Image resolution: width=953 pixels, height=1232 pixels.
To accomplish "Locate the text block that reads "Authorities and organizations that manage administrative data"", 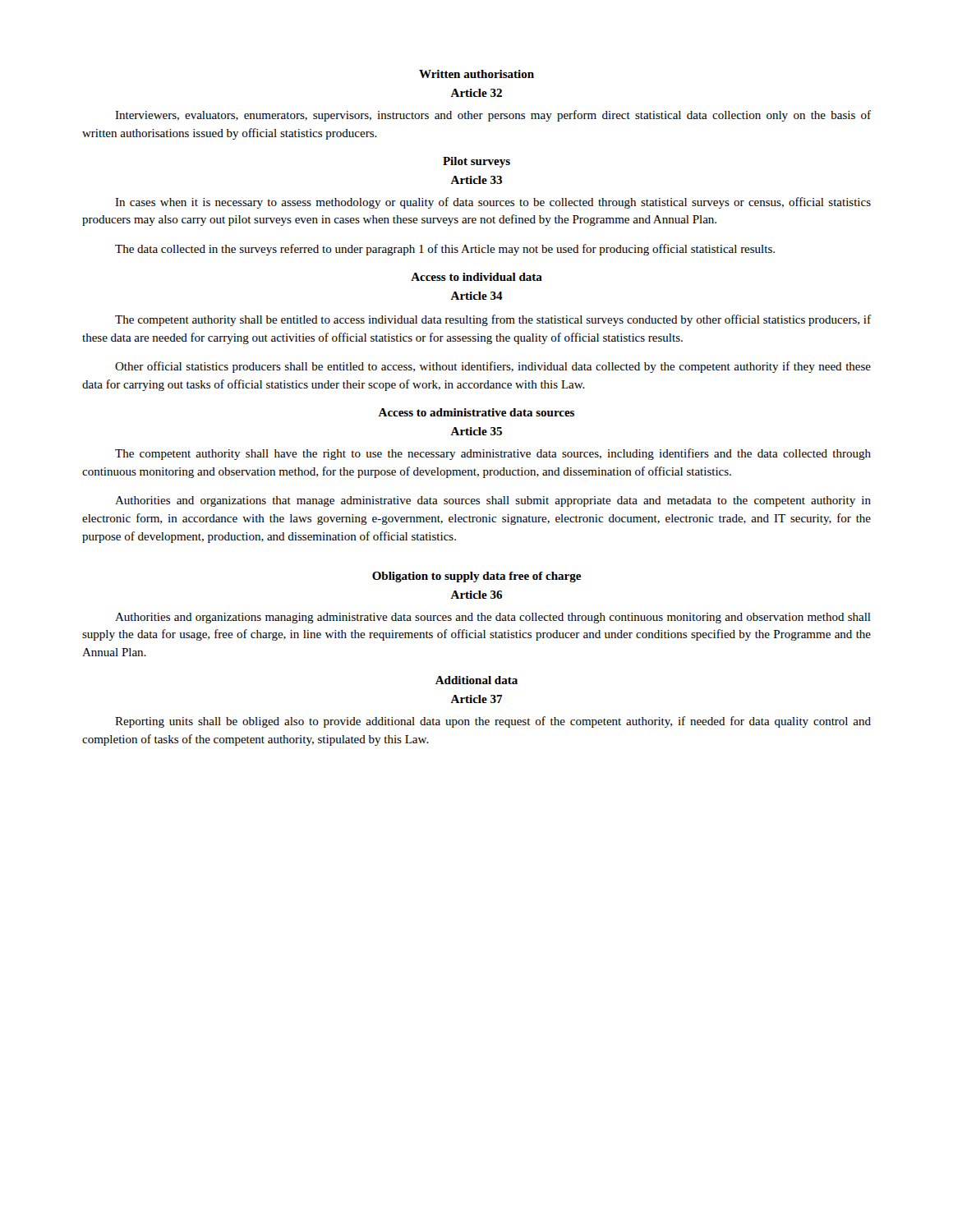I will [476, 518].
